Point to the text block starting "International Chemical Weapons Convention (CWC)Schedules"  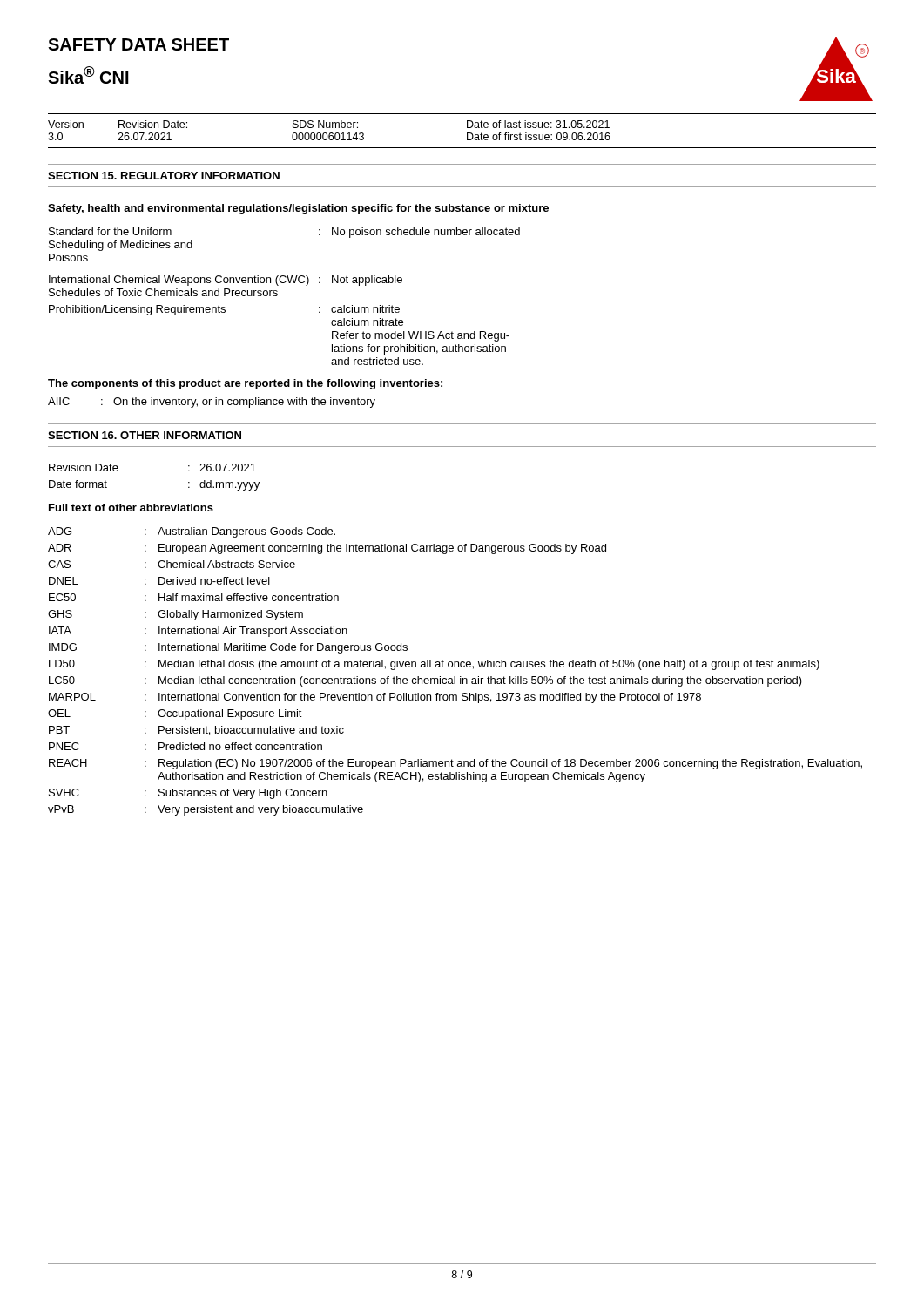(226, 281)
